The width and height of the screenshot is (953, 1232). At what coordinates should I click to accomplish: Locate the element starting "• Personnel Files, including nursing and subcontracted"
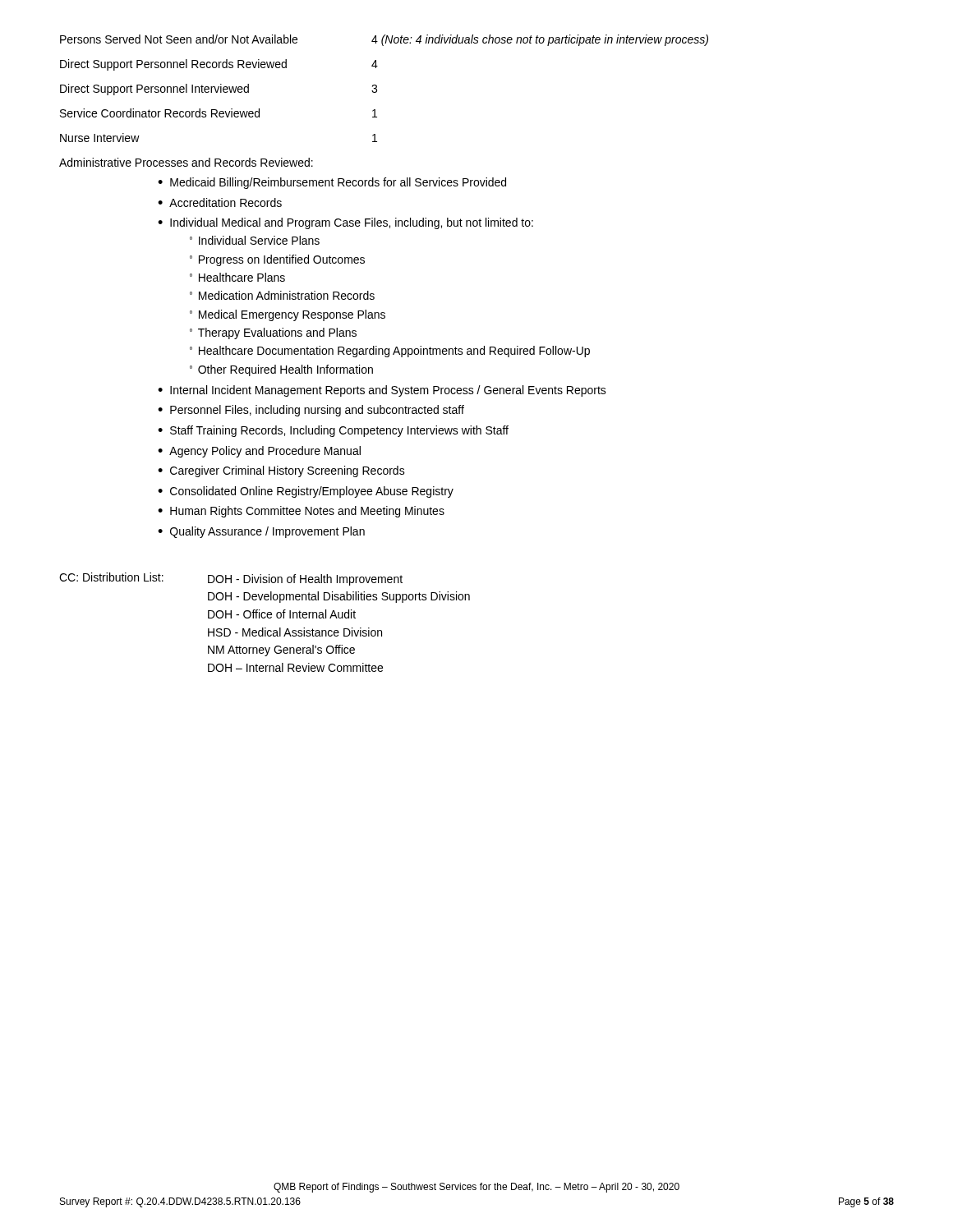311,411
